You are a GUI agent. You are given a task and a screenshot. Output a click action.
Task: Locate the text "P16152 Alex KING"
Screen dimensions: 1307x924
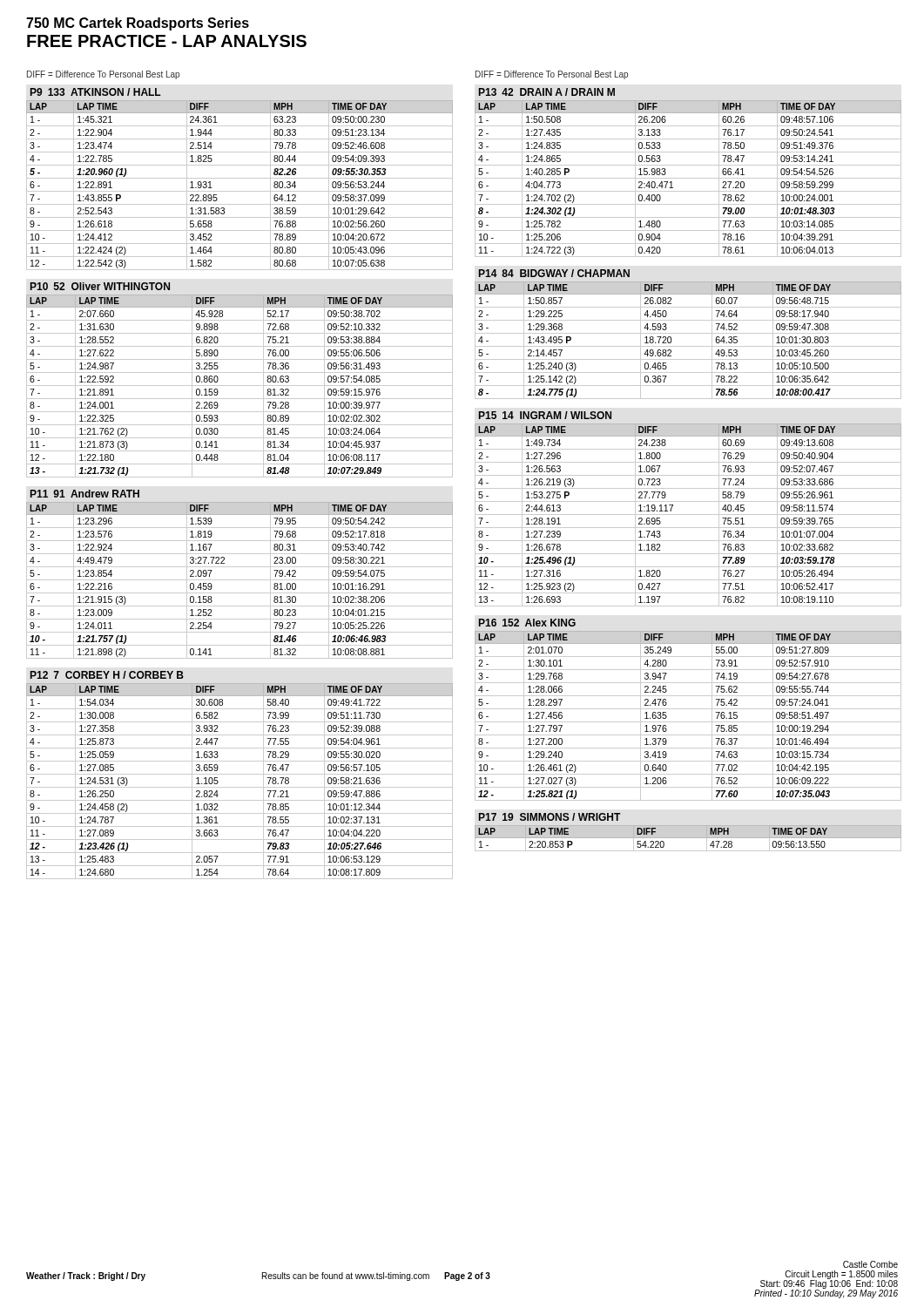527,623
